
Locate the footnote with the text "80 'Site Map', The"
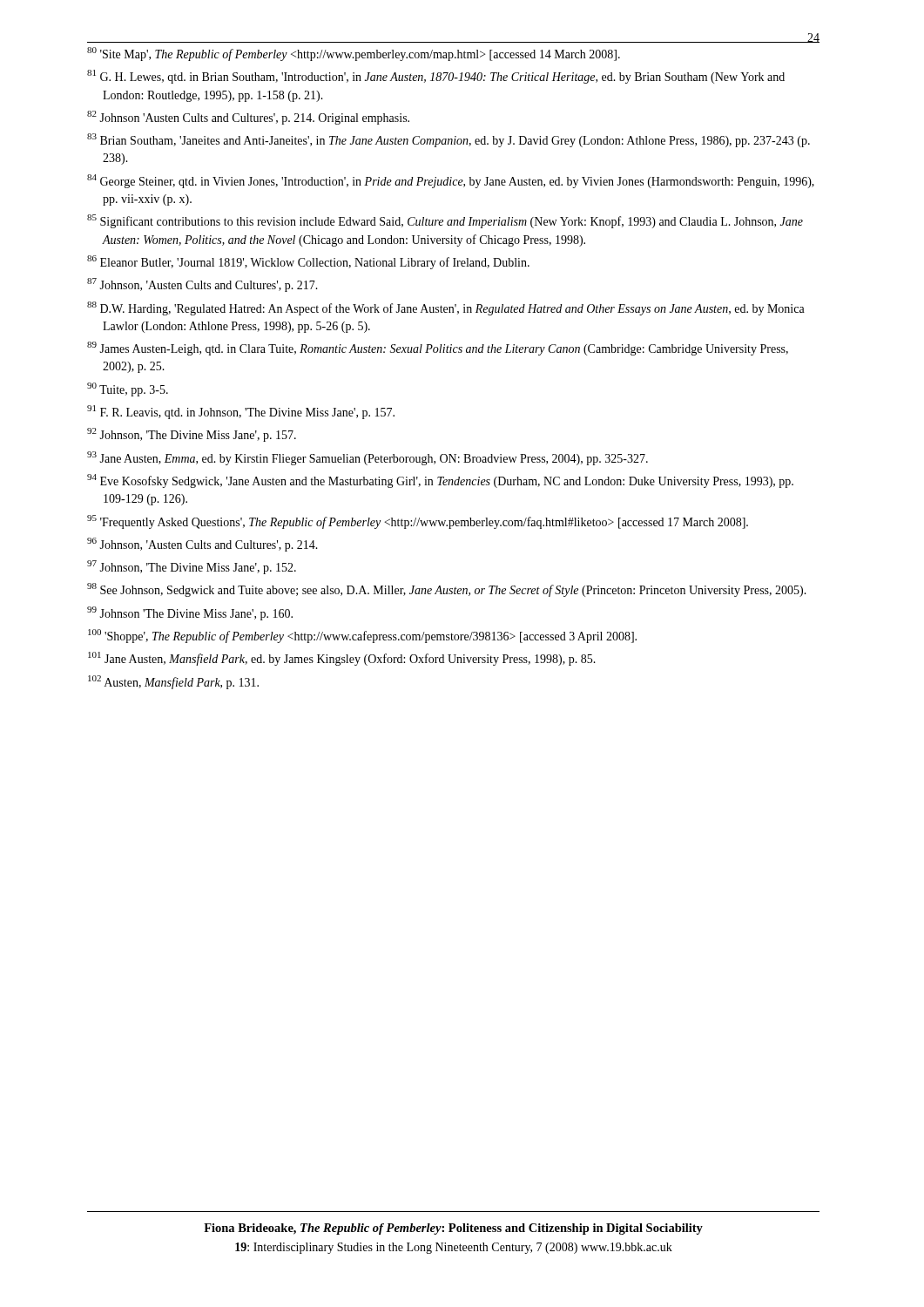pos(354,54)
